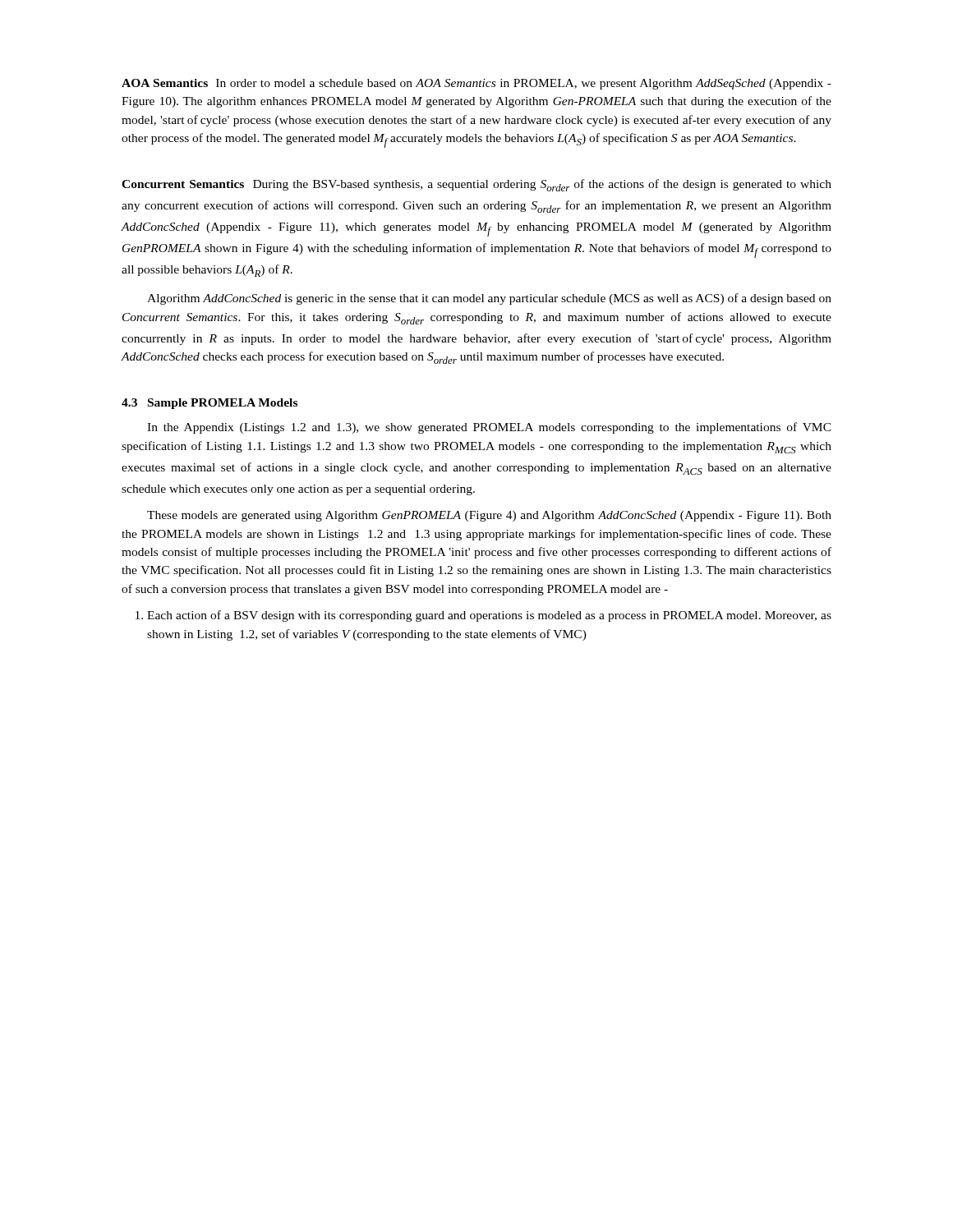Find the section header with the text "4.3 Sample PROMELA"
This screenshot has width=953, height=1232.
[209, 404]
